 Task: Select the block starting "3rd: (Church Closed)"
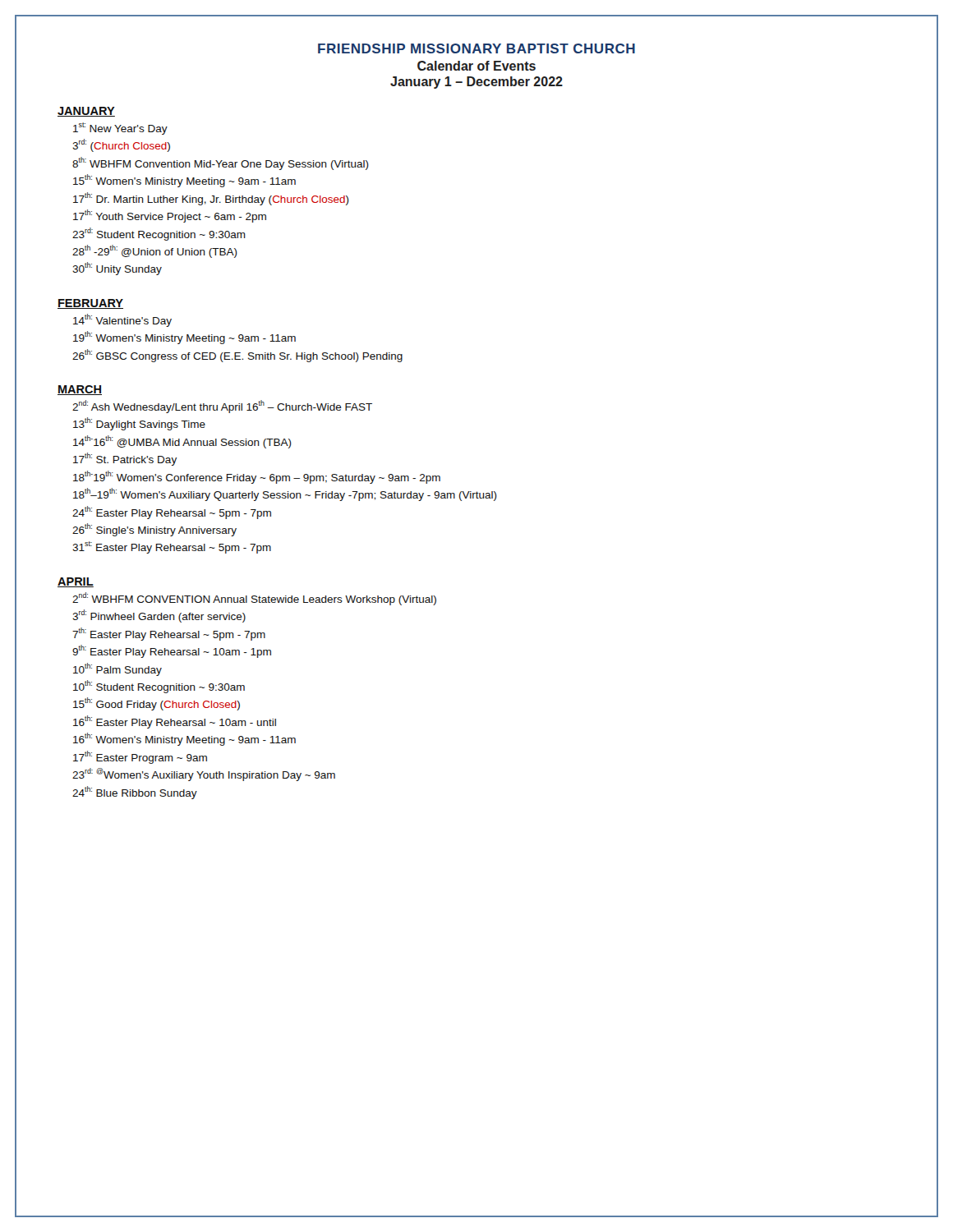[122, 145]
